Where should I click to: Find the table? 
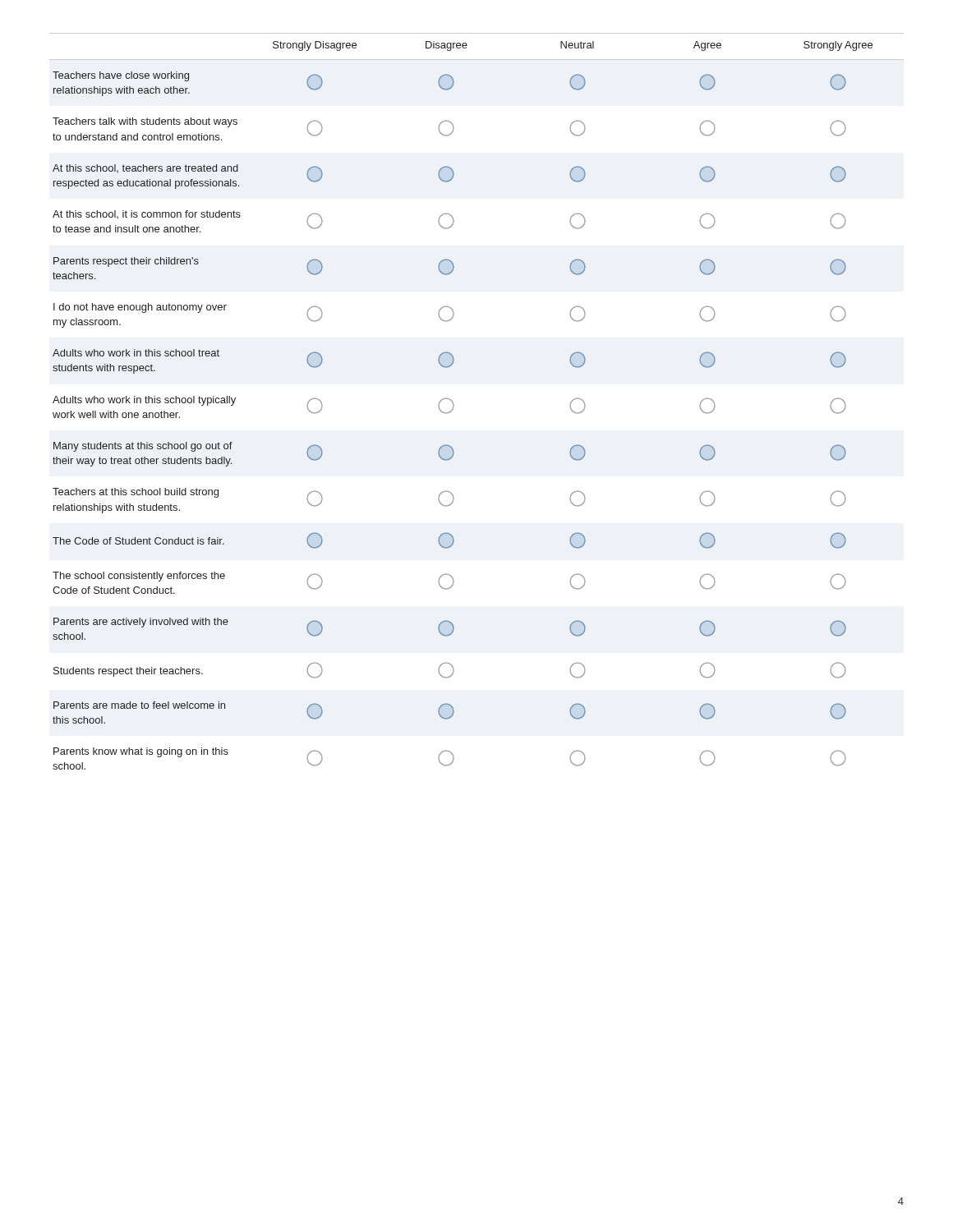click(476, 407)
